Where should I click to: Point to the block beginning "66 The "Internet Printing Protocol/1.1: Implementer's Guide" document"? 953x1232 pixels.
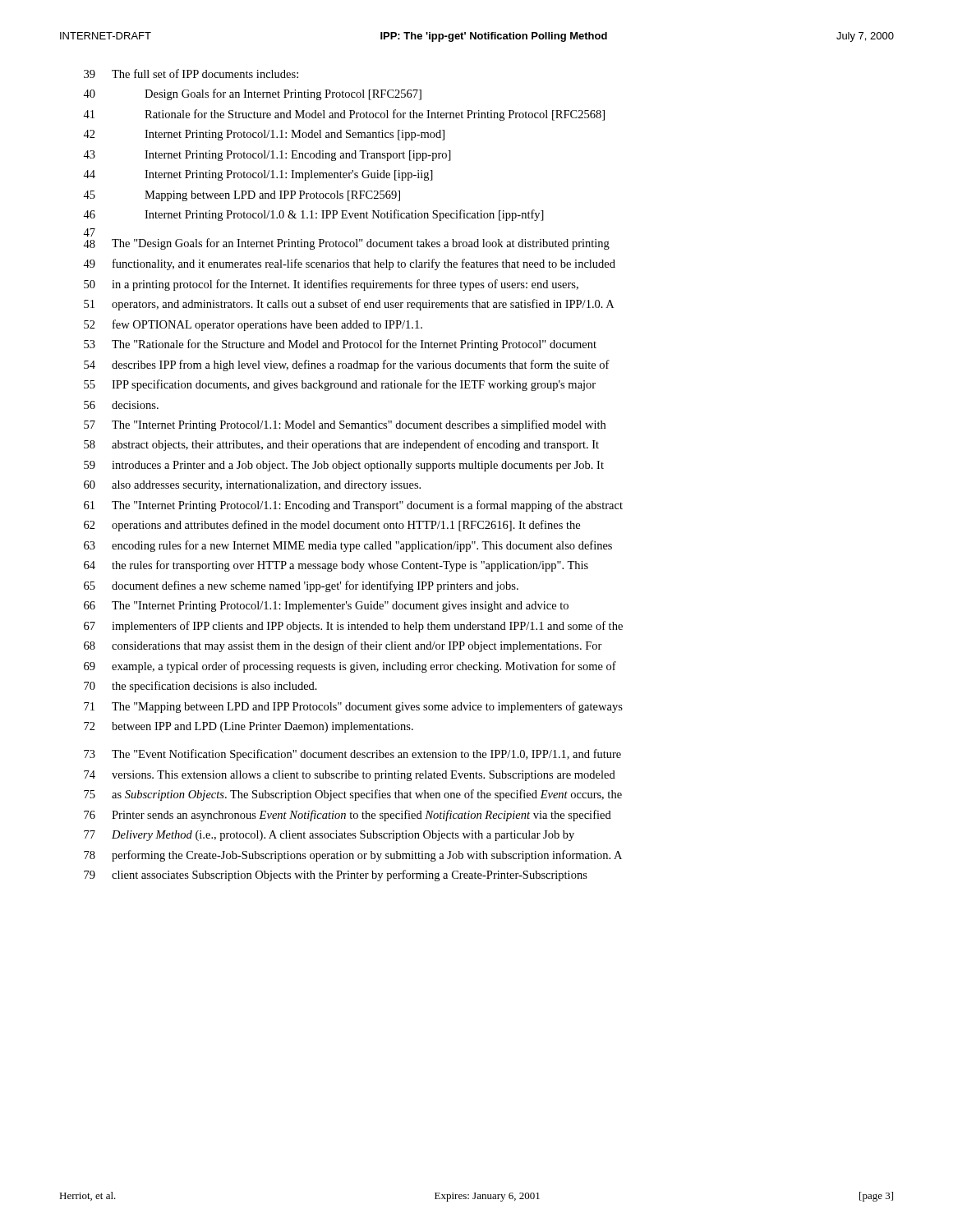click(476, 646)
